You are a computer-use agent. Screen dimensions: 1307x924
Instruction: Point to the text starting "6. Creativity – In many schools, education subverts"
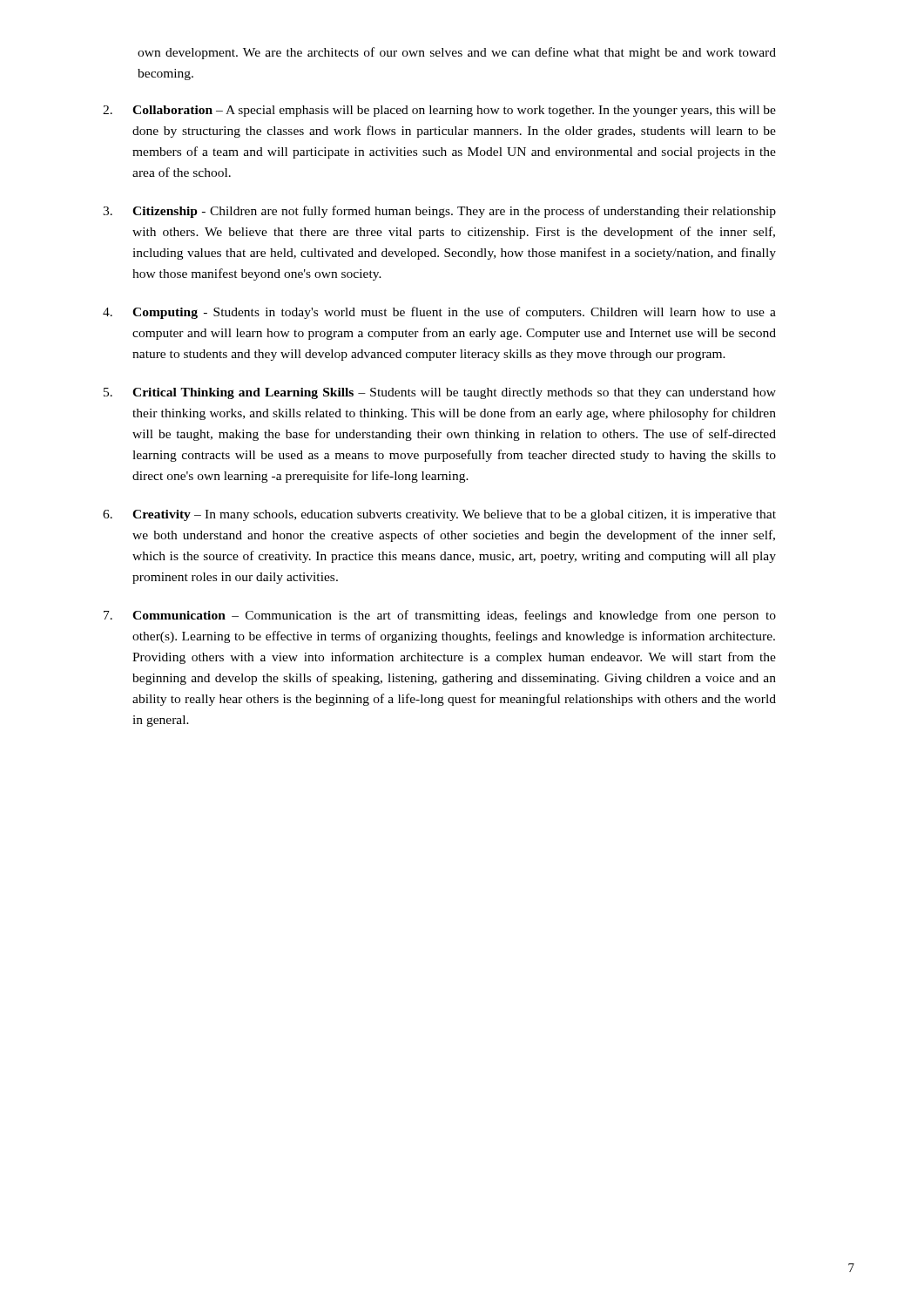coord(439,546)
